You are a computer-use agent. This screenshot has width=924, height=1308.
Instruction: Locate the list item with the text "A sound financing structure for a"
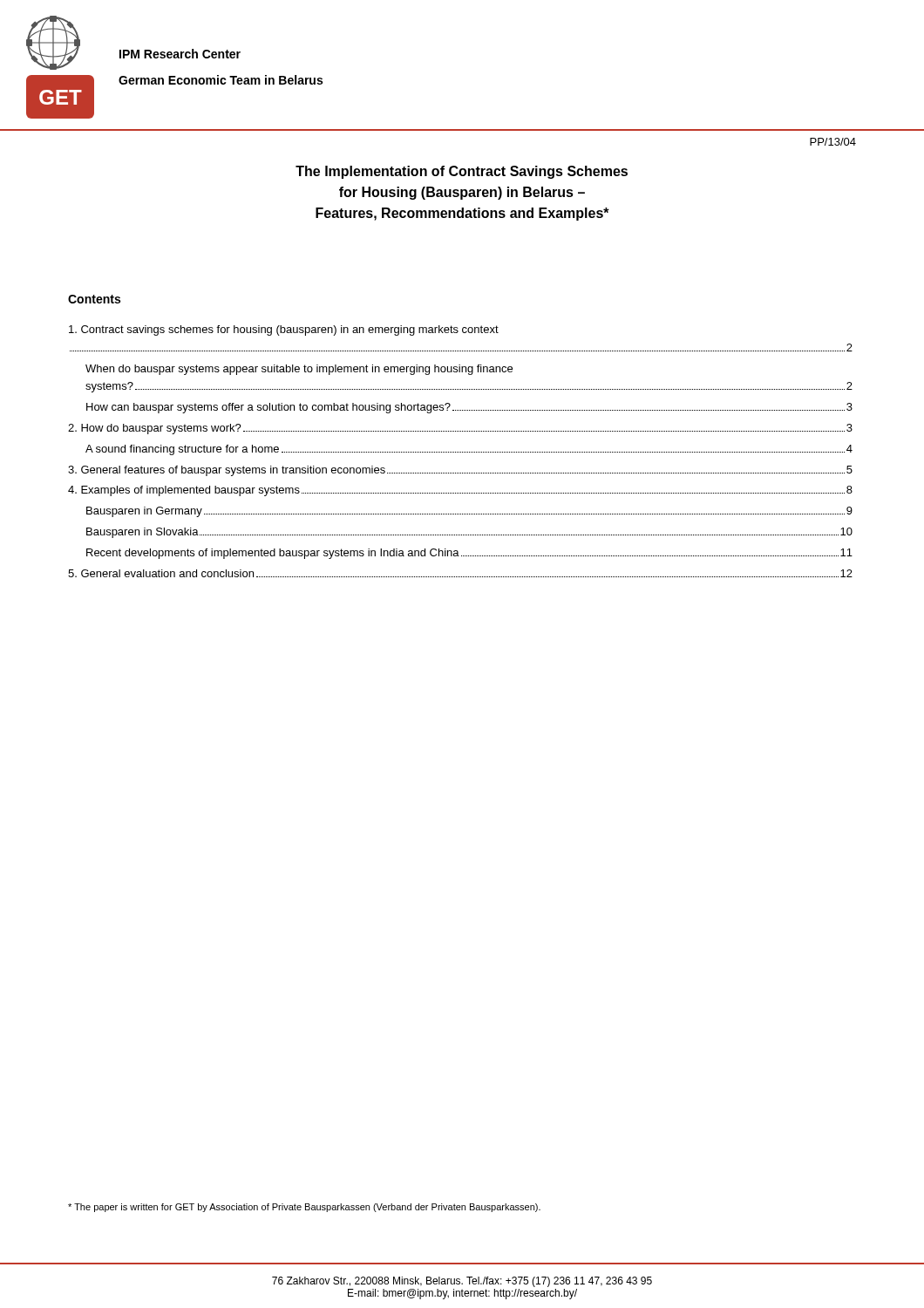469,449
